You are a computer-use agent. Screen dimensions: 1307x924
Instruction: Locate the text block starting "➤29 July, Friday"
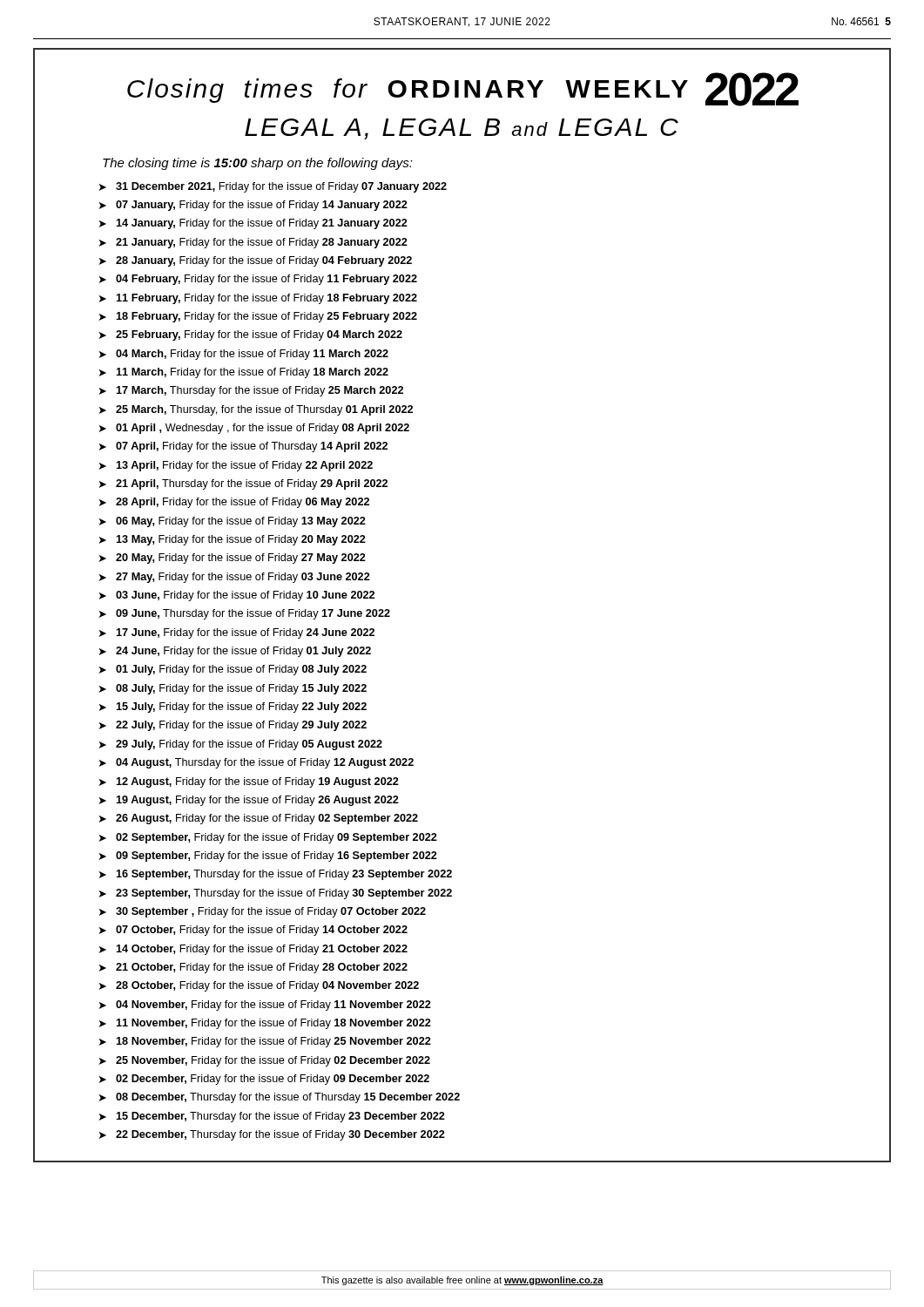coord(241,745)
